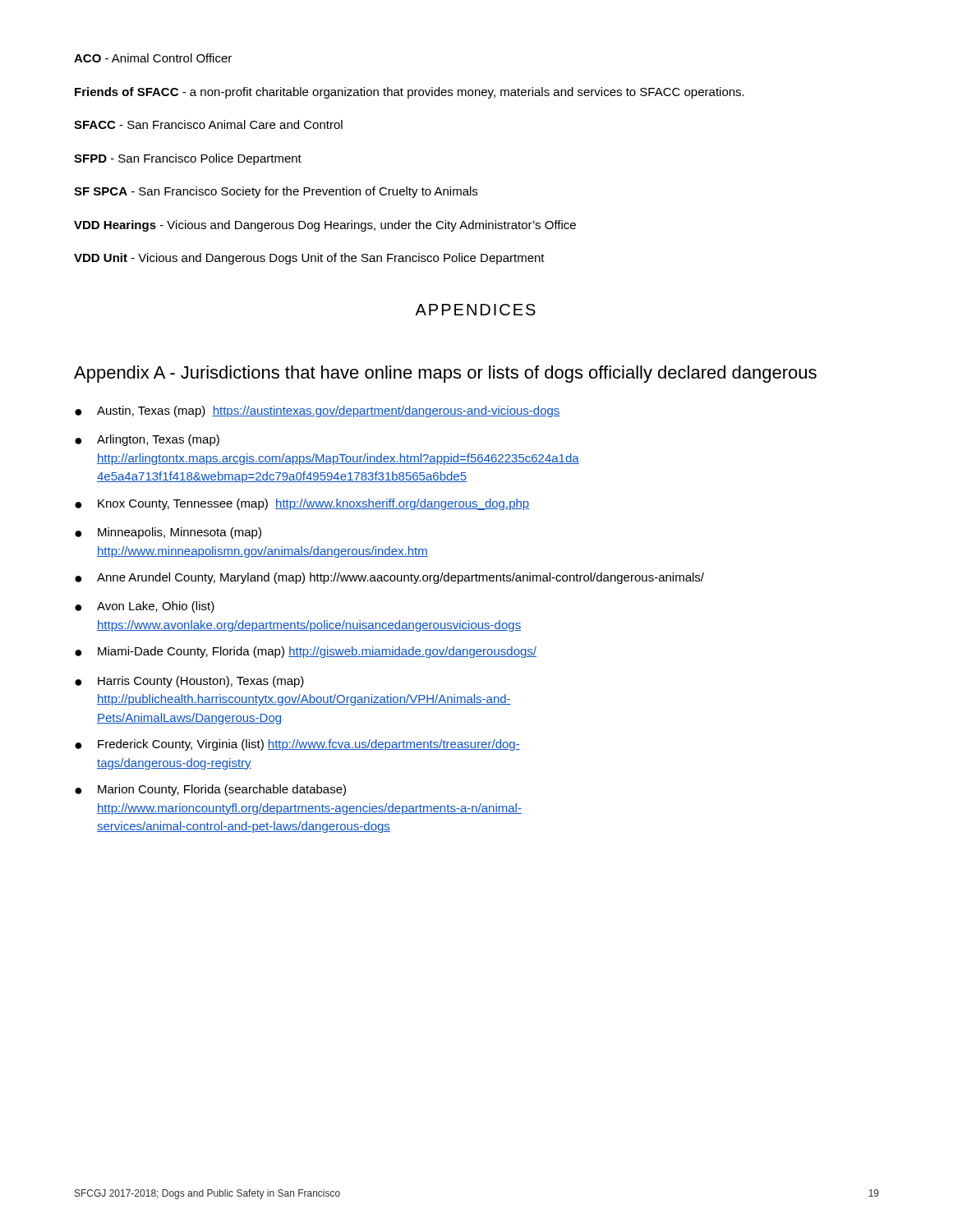Image resolution: width=953 pixels, height=1232 pixels.
Task: Locate the text block starting "VDD Unit - Vicious and"
Action: 309,257
